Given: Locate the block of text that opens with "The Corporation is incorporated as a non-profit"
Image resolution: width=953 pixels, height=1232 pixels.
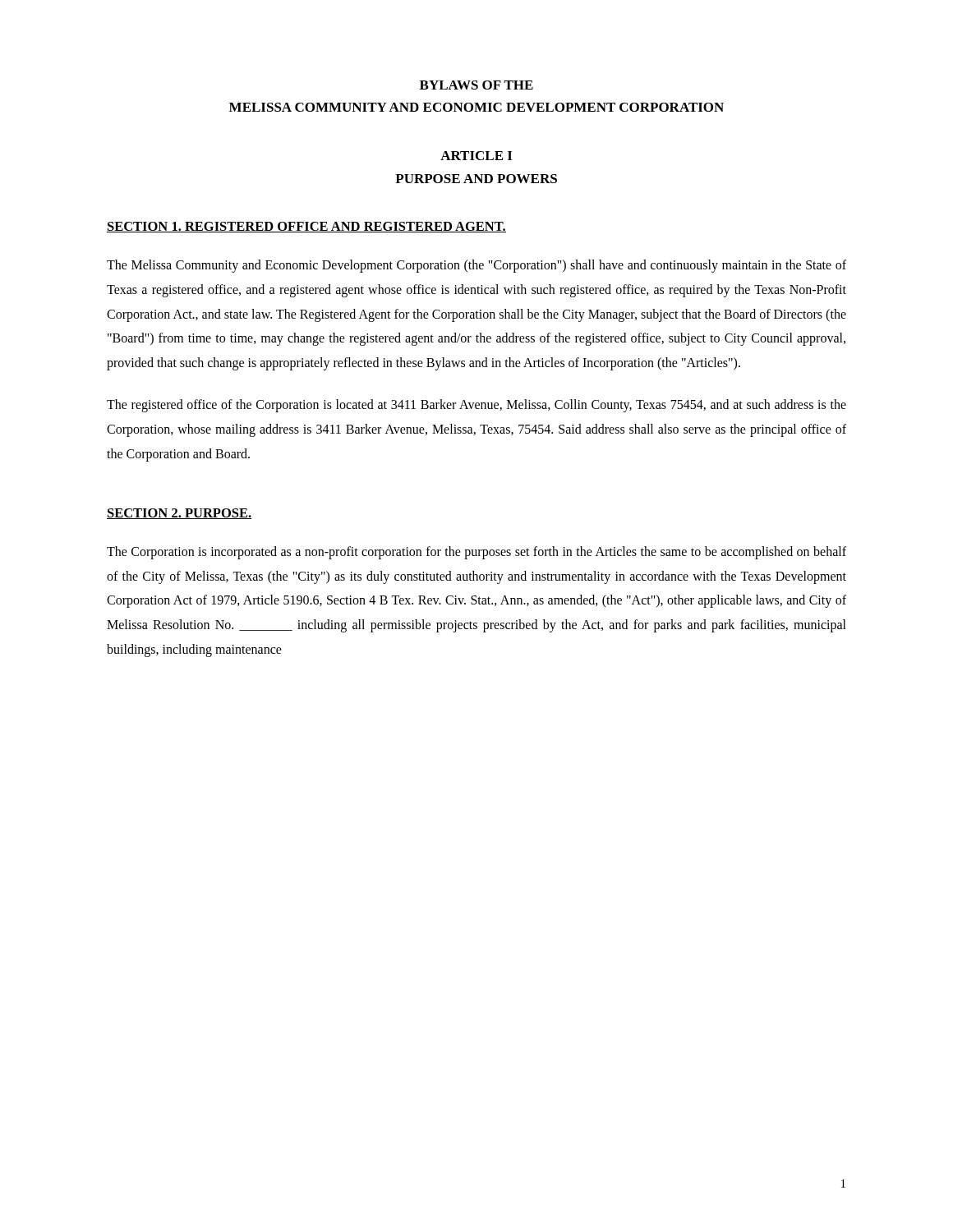Looking at the screenshot, I should pos(476,600).
